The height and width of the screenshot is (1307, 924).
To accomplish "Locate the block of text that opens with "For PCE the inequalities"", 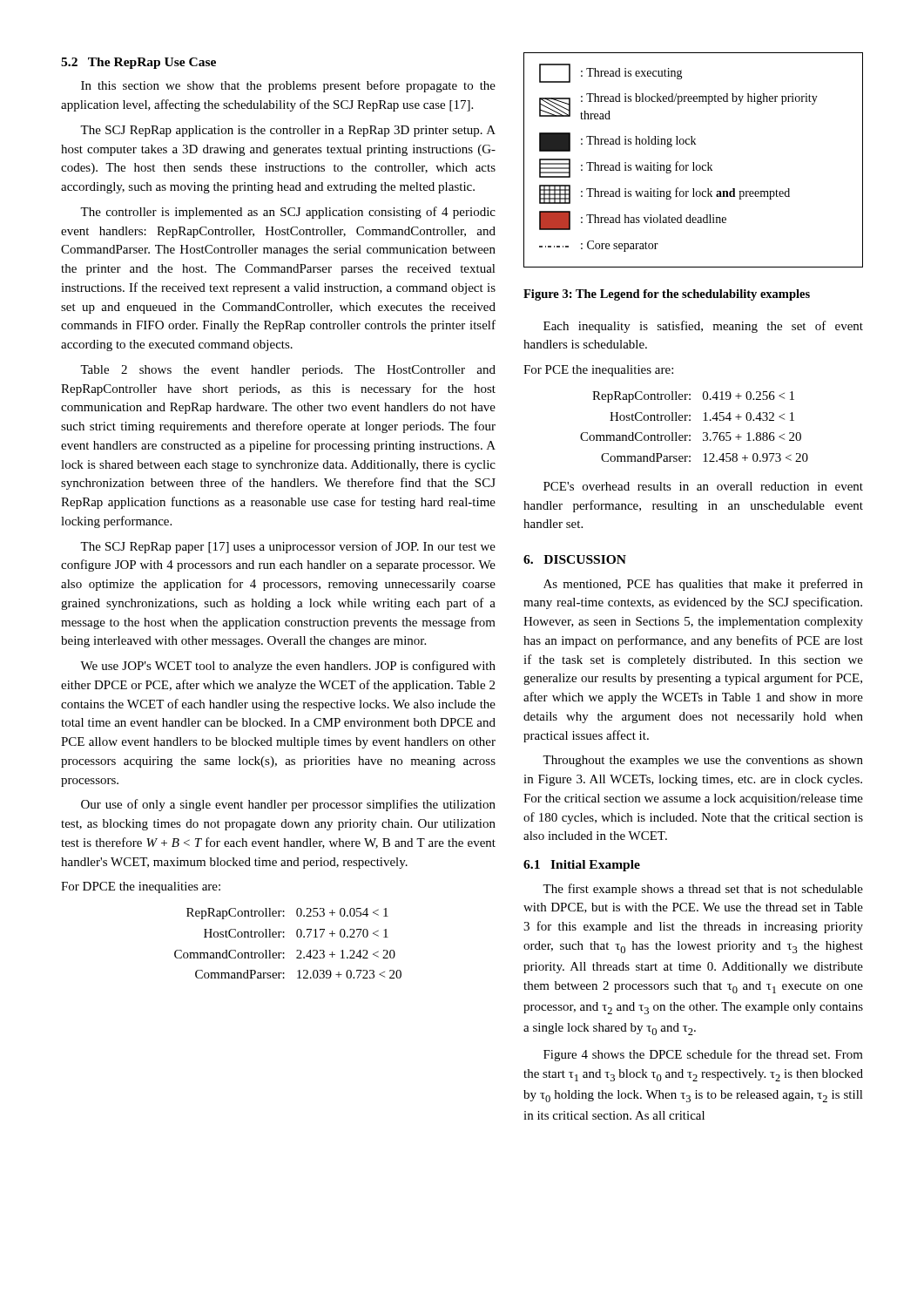I will [x=598, y=371].
